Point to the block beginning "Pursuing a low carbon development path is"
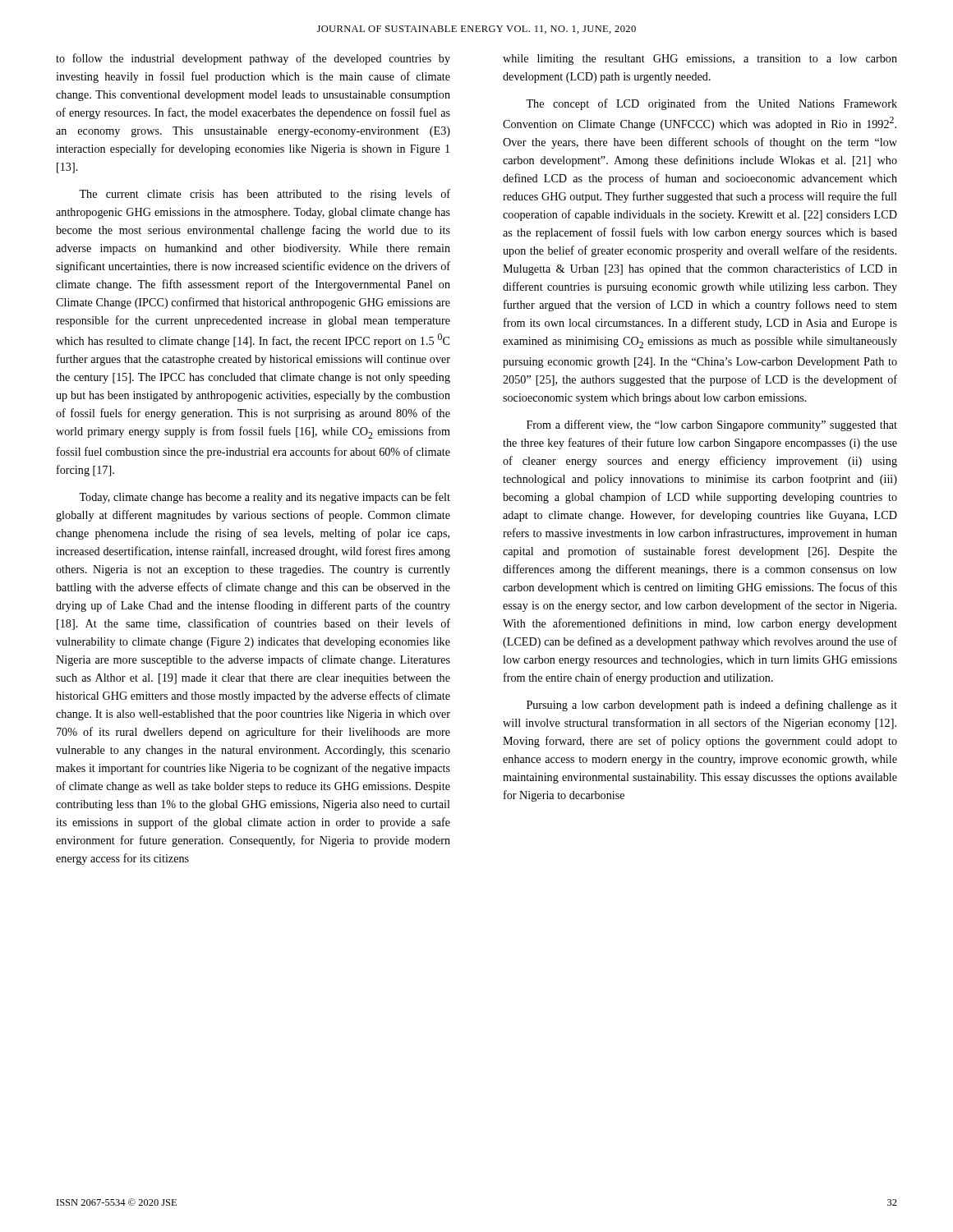Viewport: 953px width, 1232px height. pos(700,750)
